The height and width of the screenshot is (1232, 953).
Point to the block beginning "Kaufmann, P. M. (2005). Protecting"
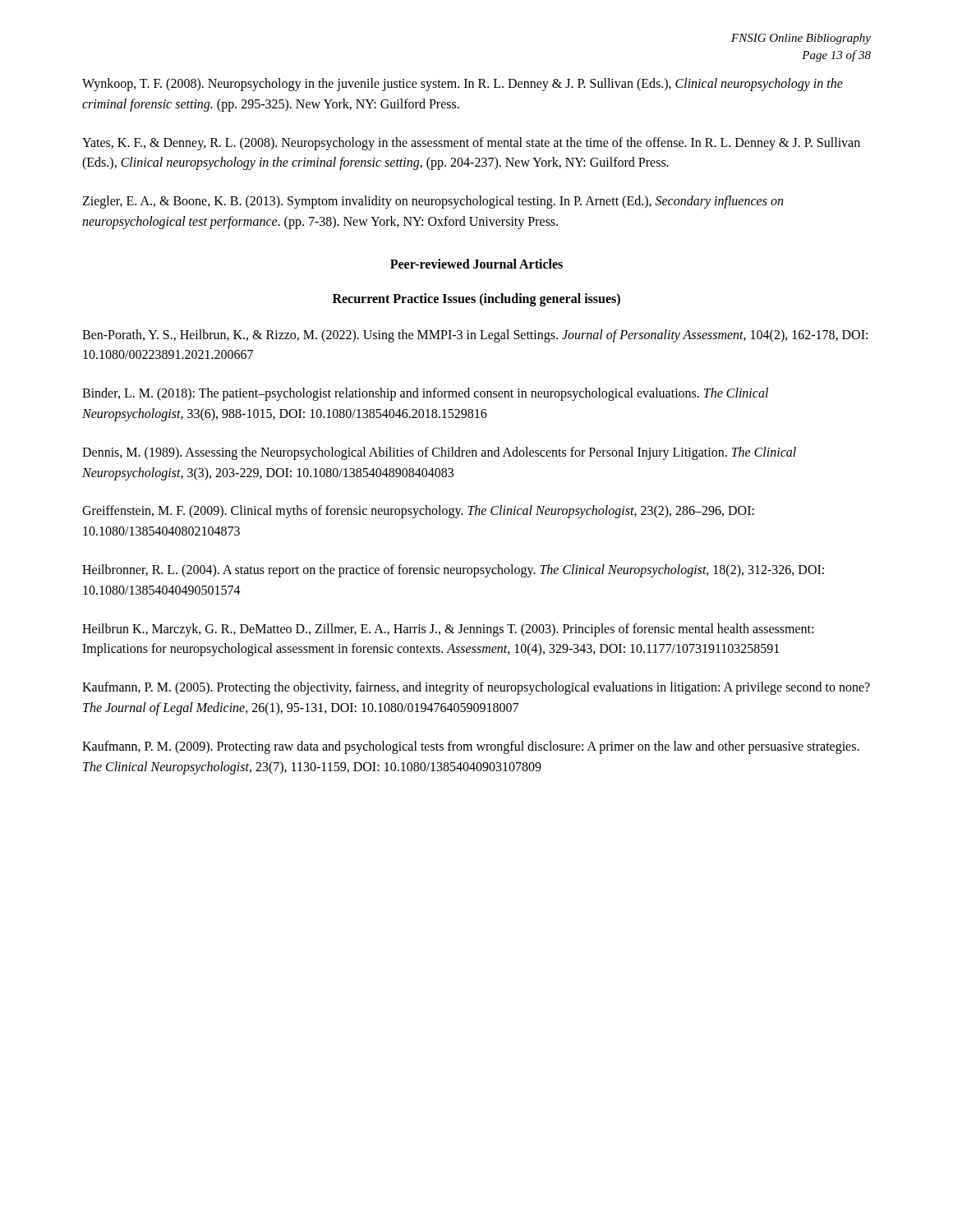click(x=476, y=697)
